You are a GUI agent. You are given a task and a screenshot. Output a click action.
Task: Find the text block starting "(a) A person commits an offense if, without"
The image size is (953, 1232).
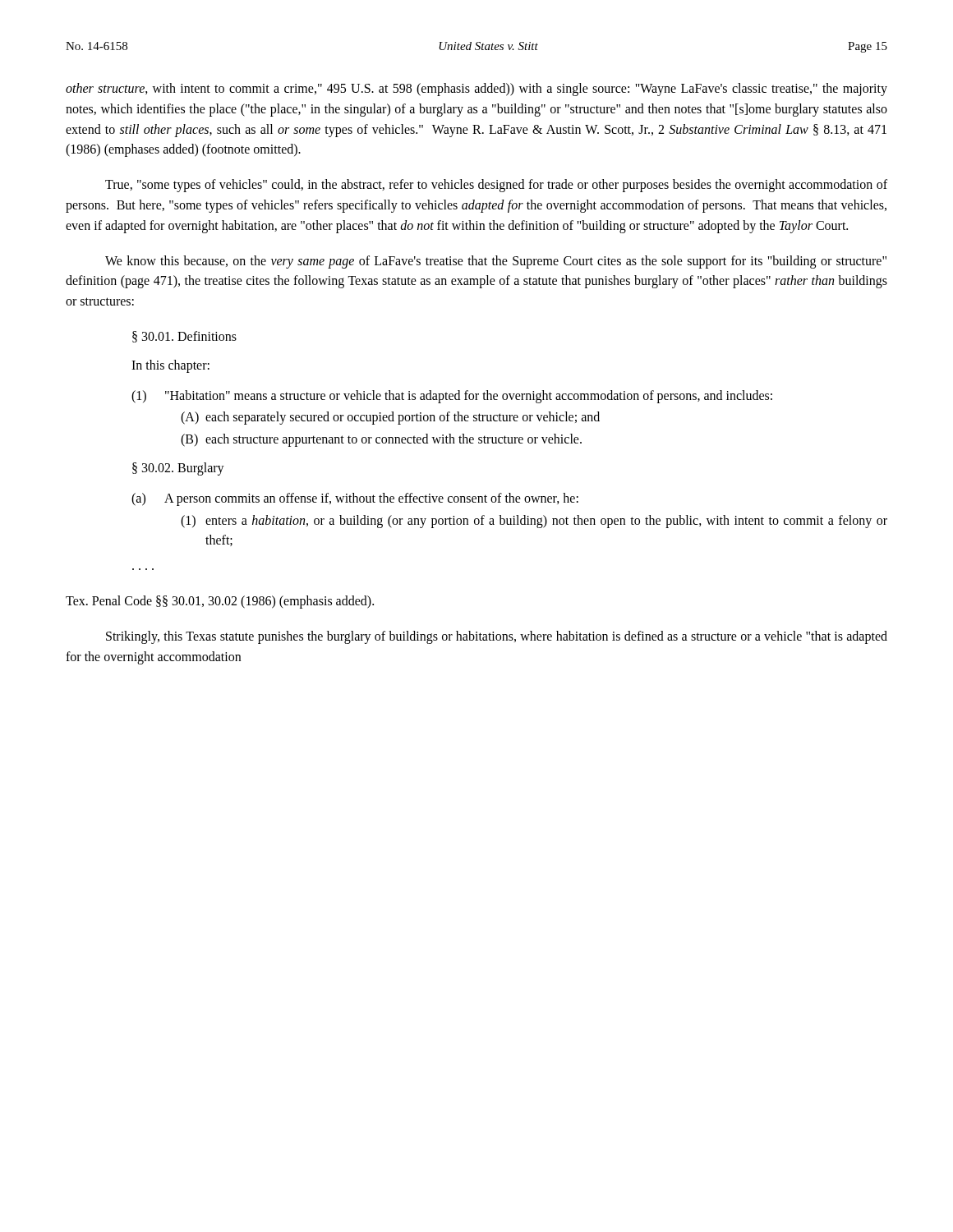click(x=509, y=520)
